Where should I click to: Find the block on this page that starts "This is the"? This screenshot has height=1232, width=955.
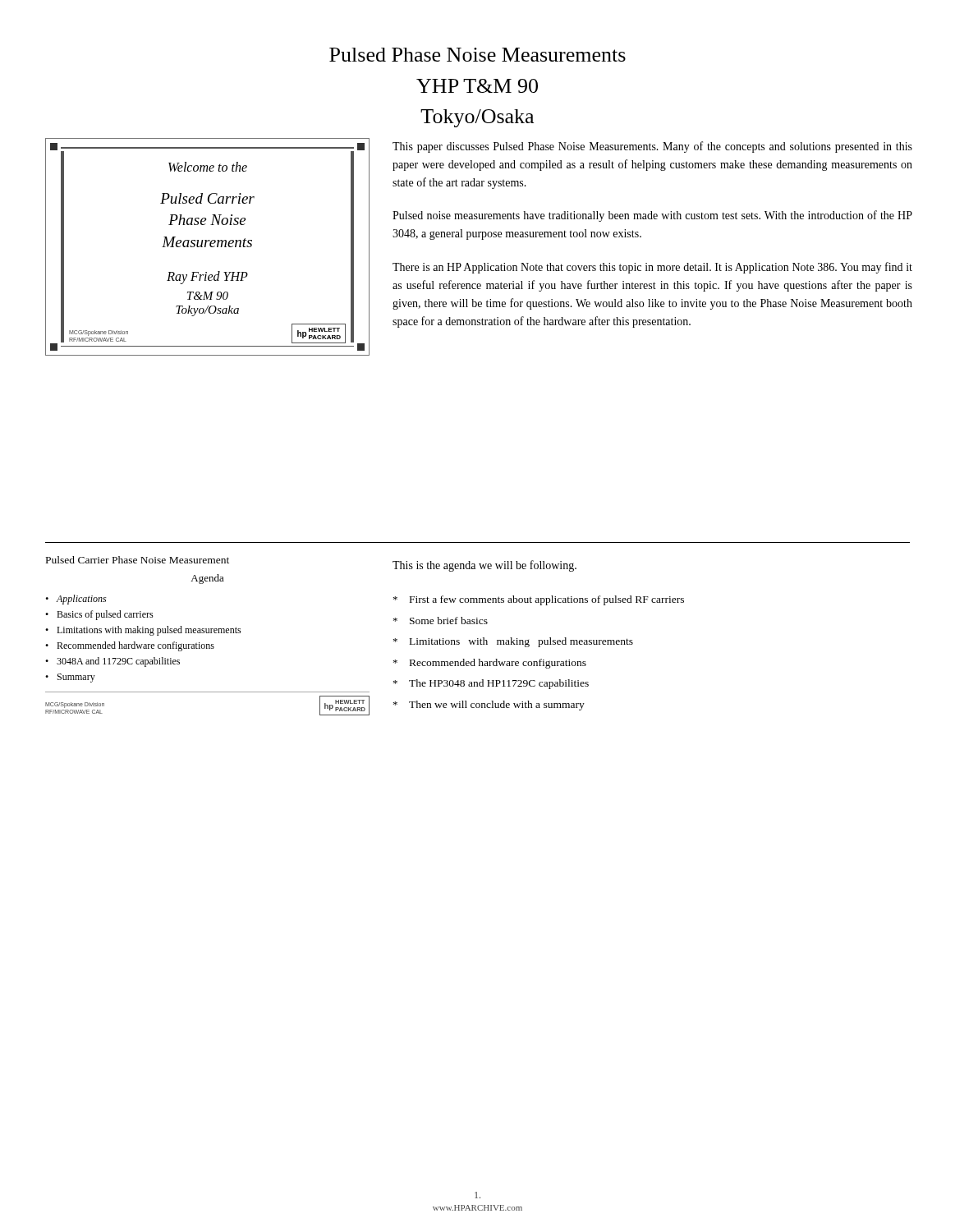tap(484, 566)
